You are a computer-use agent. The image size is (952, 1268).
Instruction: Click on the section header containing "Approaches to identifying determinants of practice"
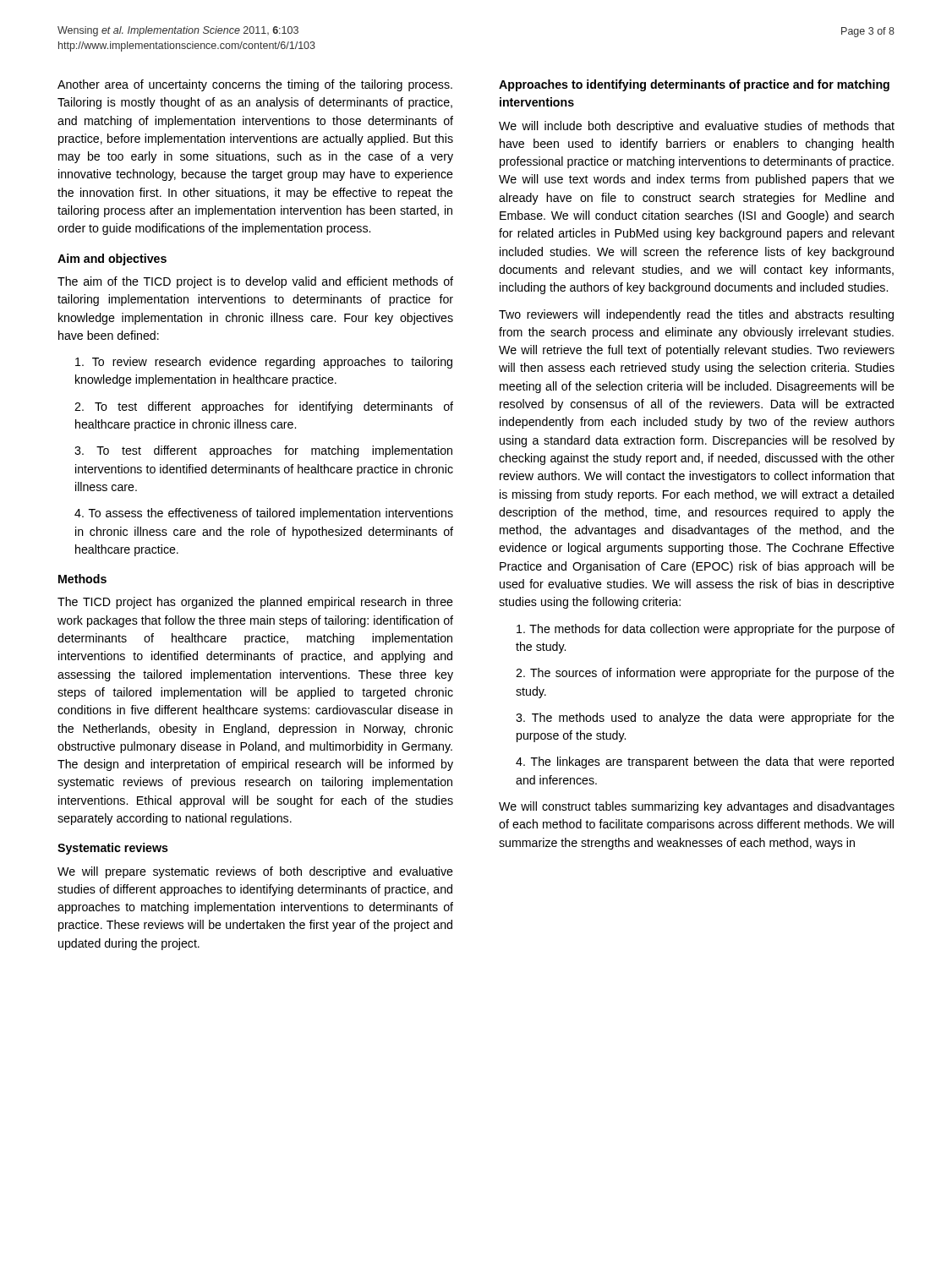click(694, 94)
